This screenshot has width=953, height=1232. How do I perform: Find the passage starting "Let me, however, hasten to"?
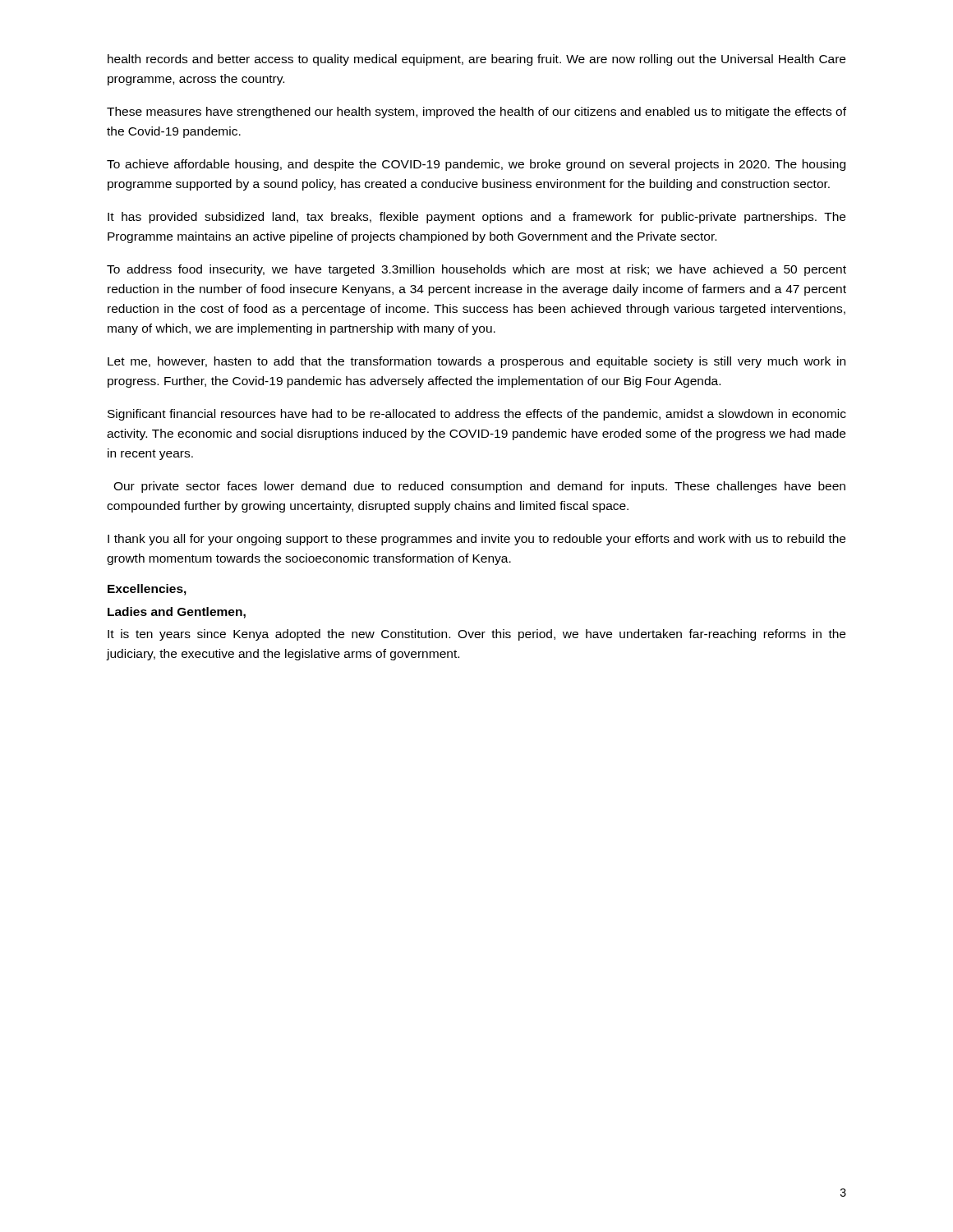476,371
